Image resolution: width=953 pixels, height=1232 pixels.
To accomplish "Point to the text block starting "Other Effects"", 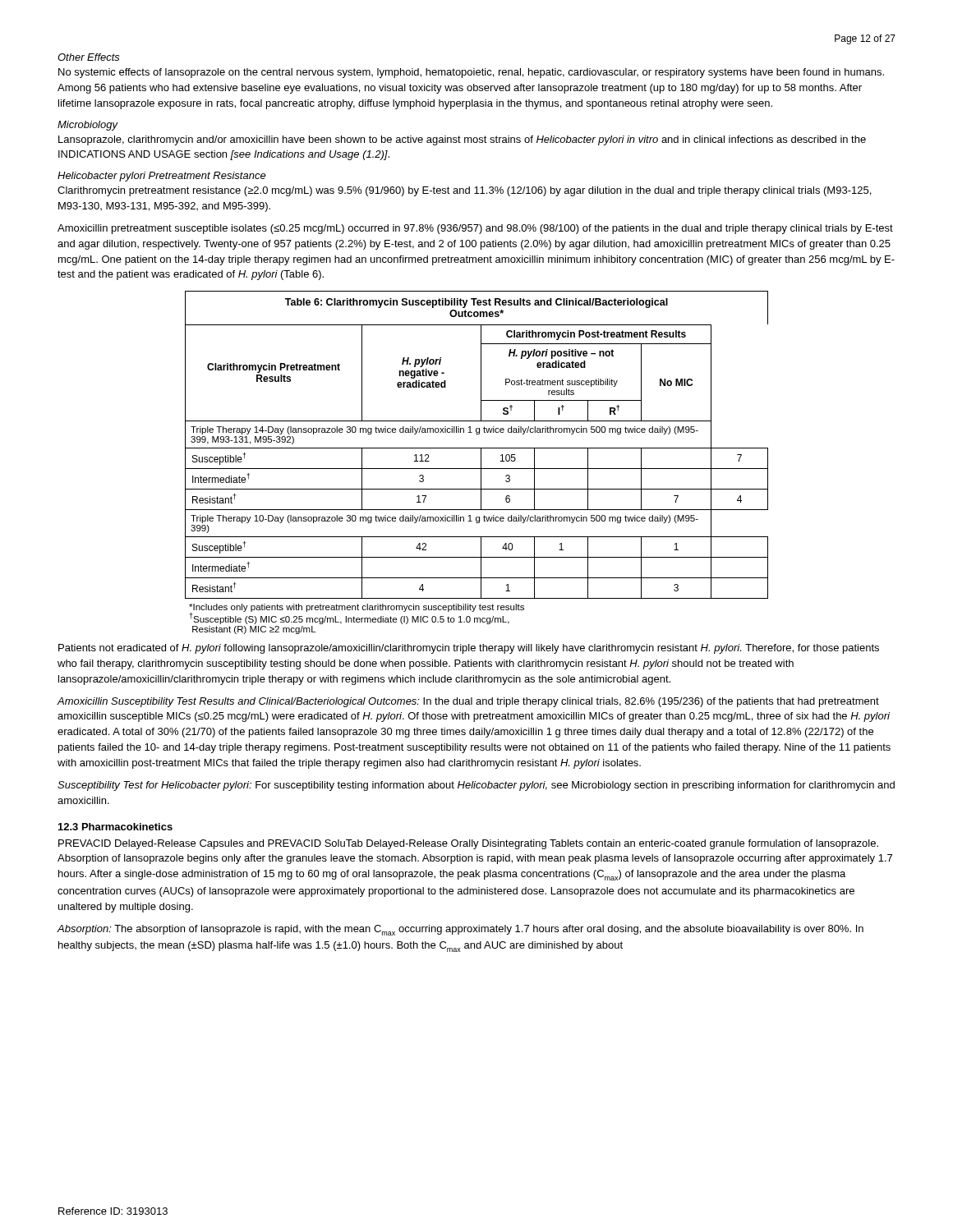I will click(89, 57).
